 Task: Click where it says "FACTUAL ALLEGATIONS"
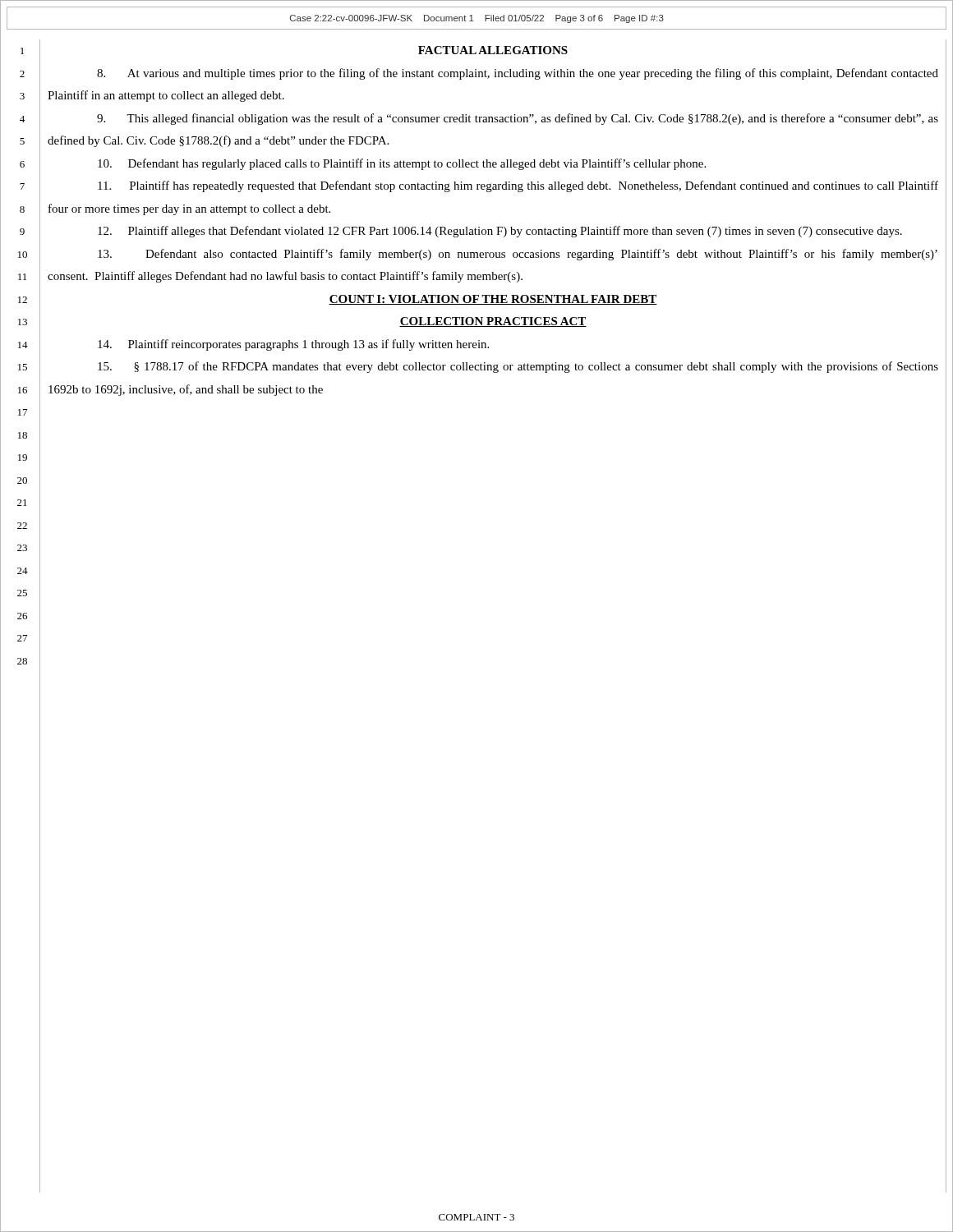493,50
